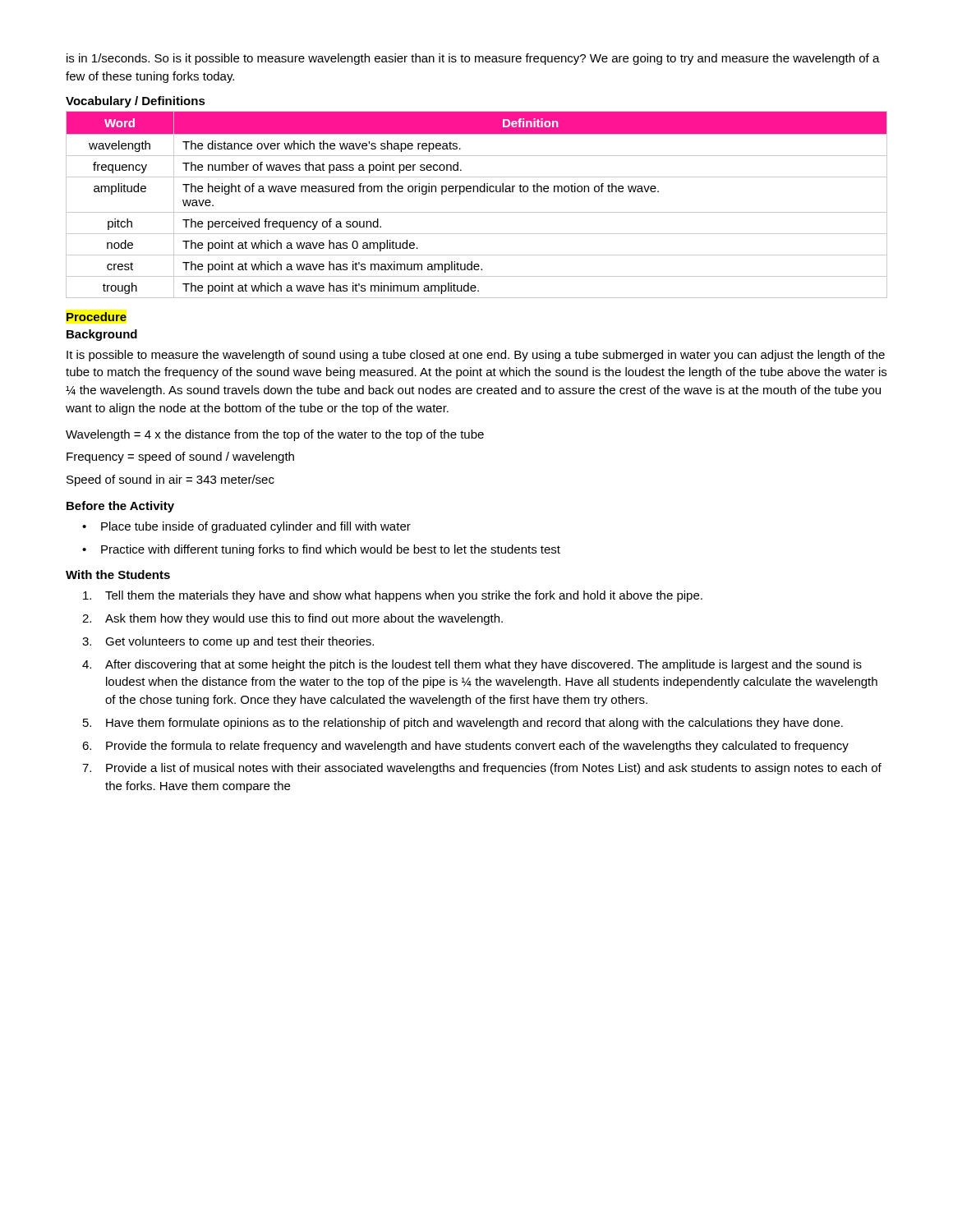953x1232 pixels.
Task: Navigate to the passage starting "• Place tube inside of graduated cylinder and"
Action: [246, 527]
